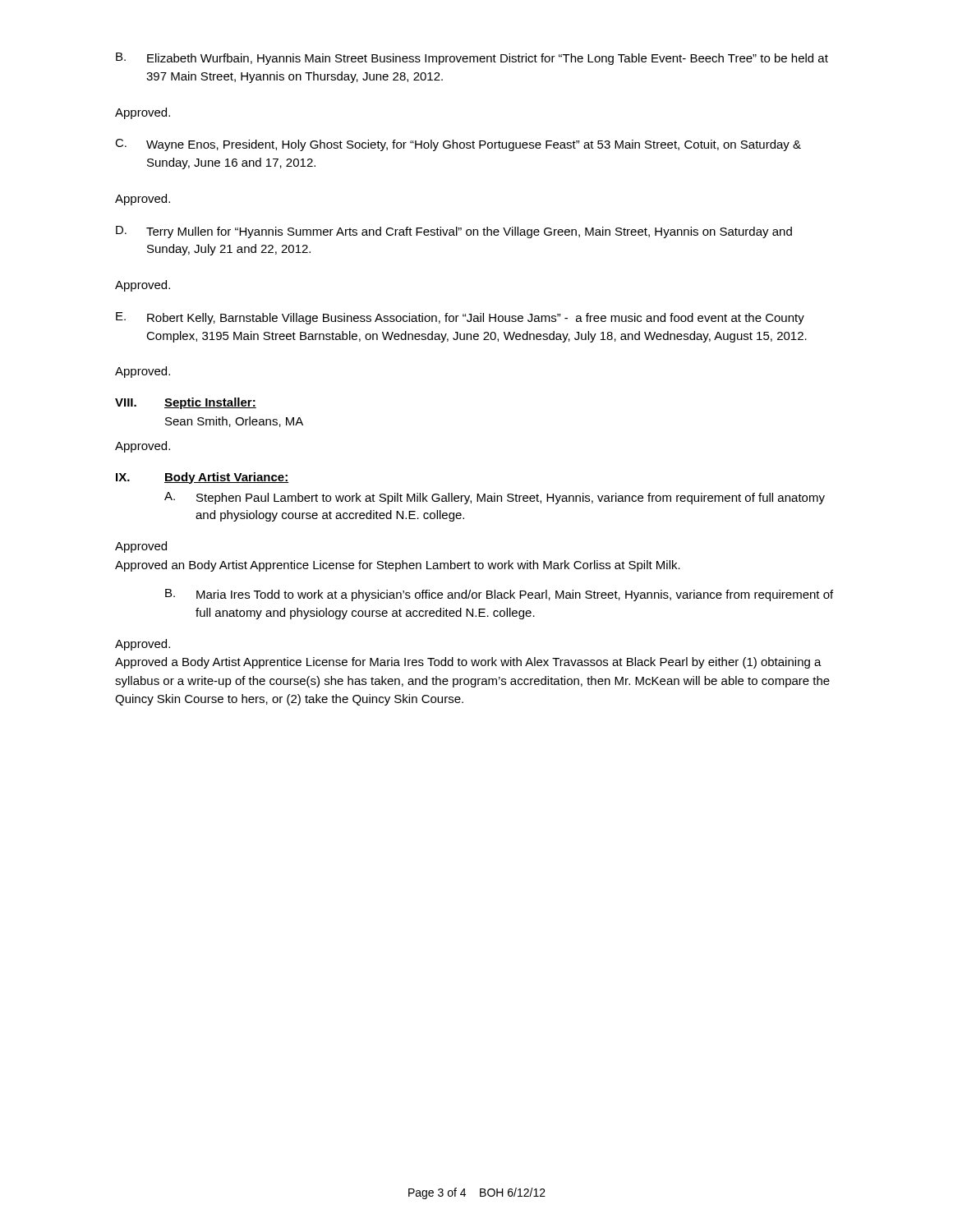Click on the region starting "B. Elizabeth Wurfbain, Hyannis"
953x1232 pixels.
[476, 67]
